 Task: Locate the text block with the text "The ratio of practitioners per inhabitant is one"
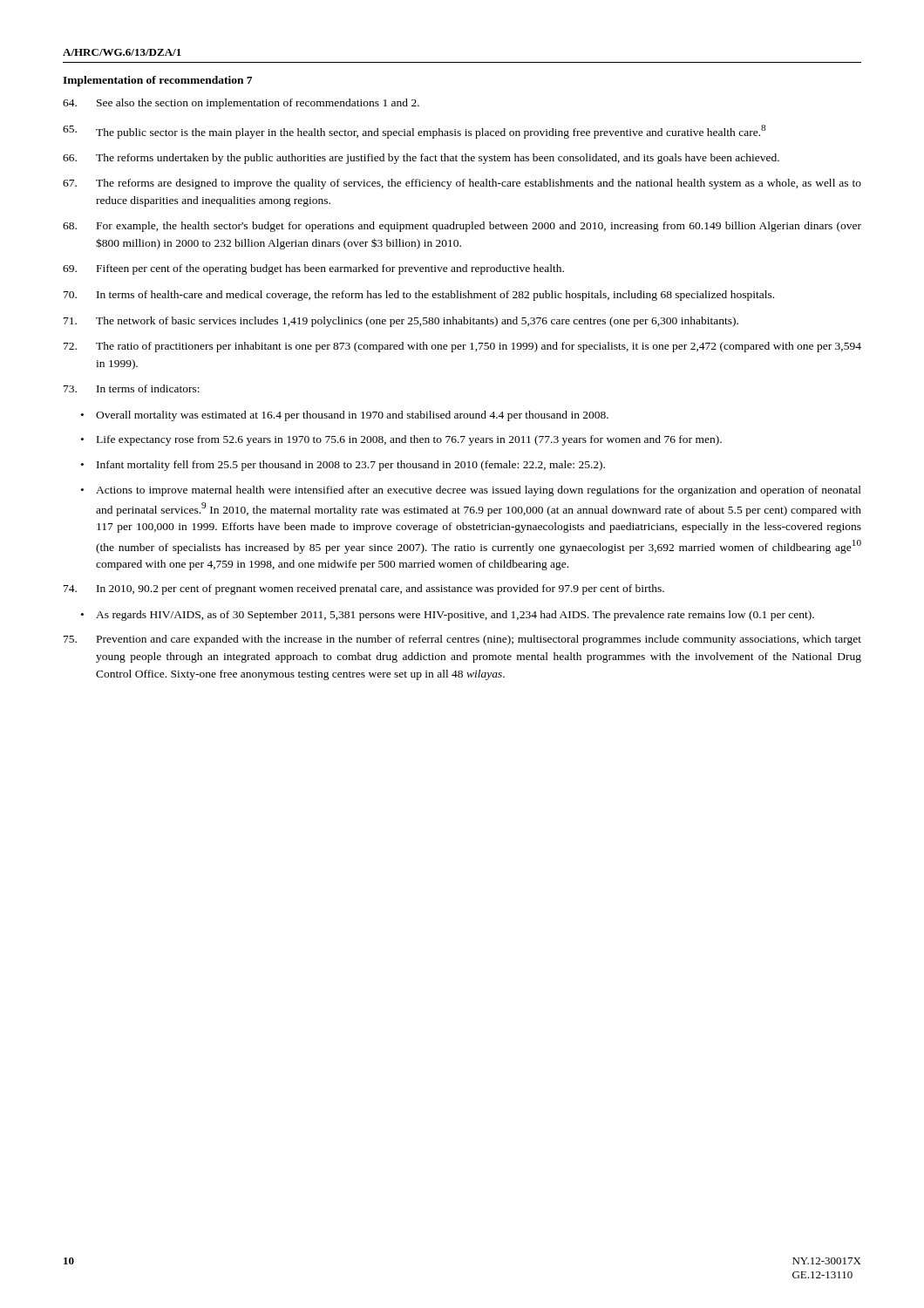tap(462, 355)
